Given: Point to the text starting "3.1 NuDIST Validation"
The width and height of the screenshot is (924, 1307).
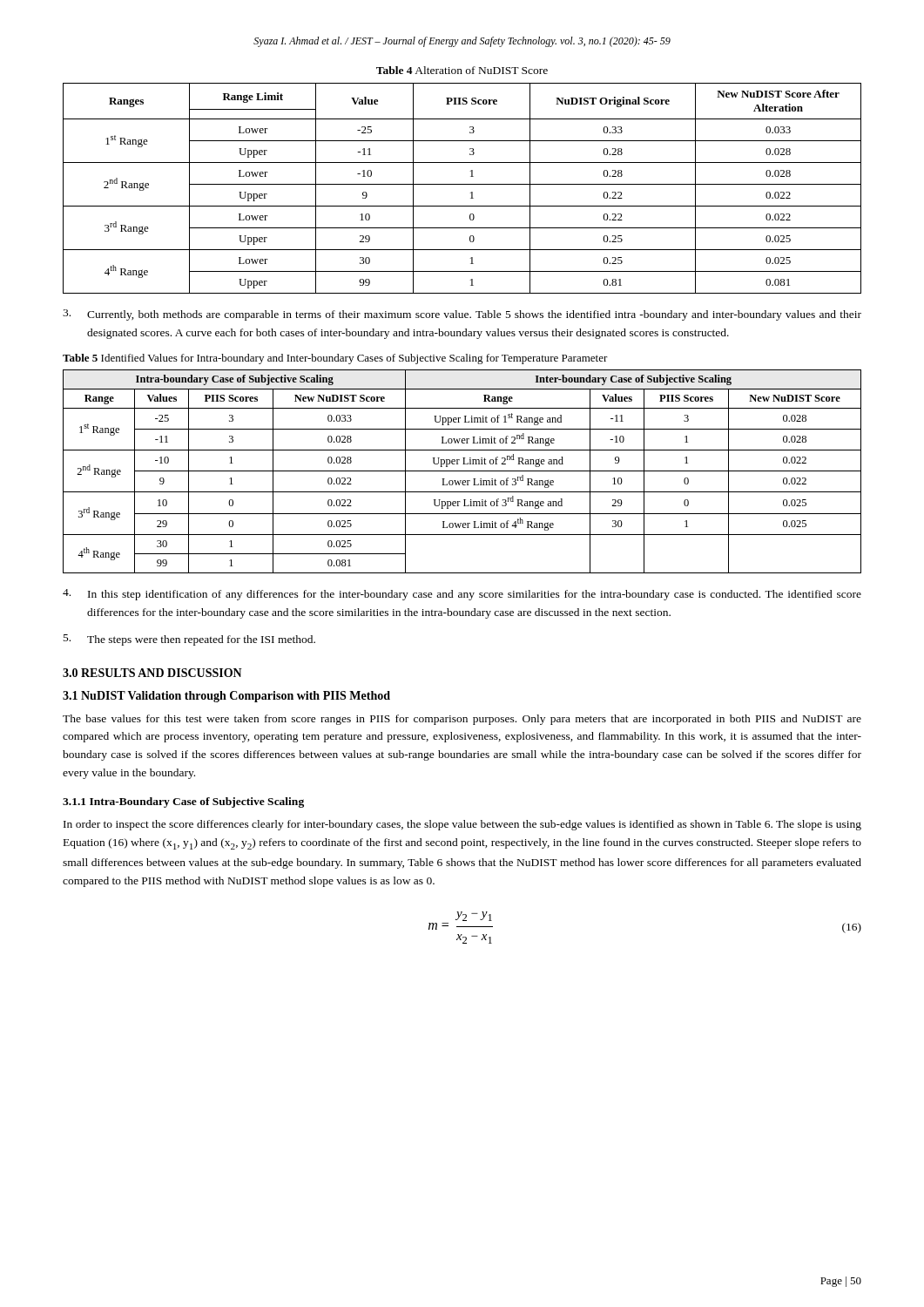Looking at the screenshot, I should pyautogui.click(x=226, y=695).
